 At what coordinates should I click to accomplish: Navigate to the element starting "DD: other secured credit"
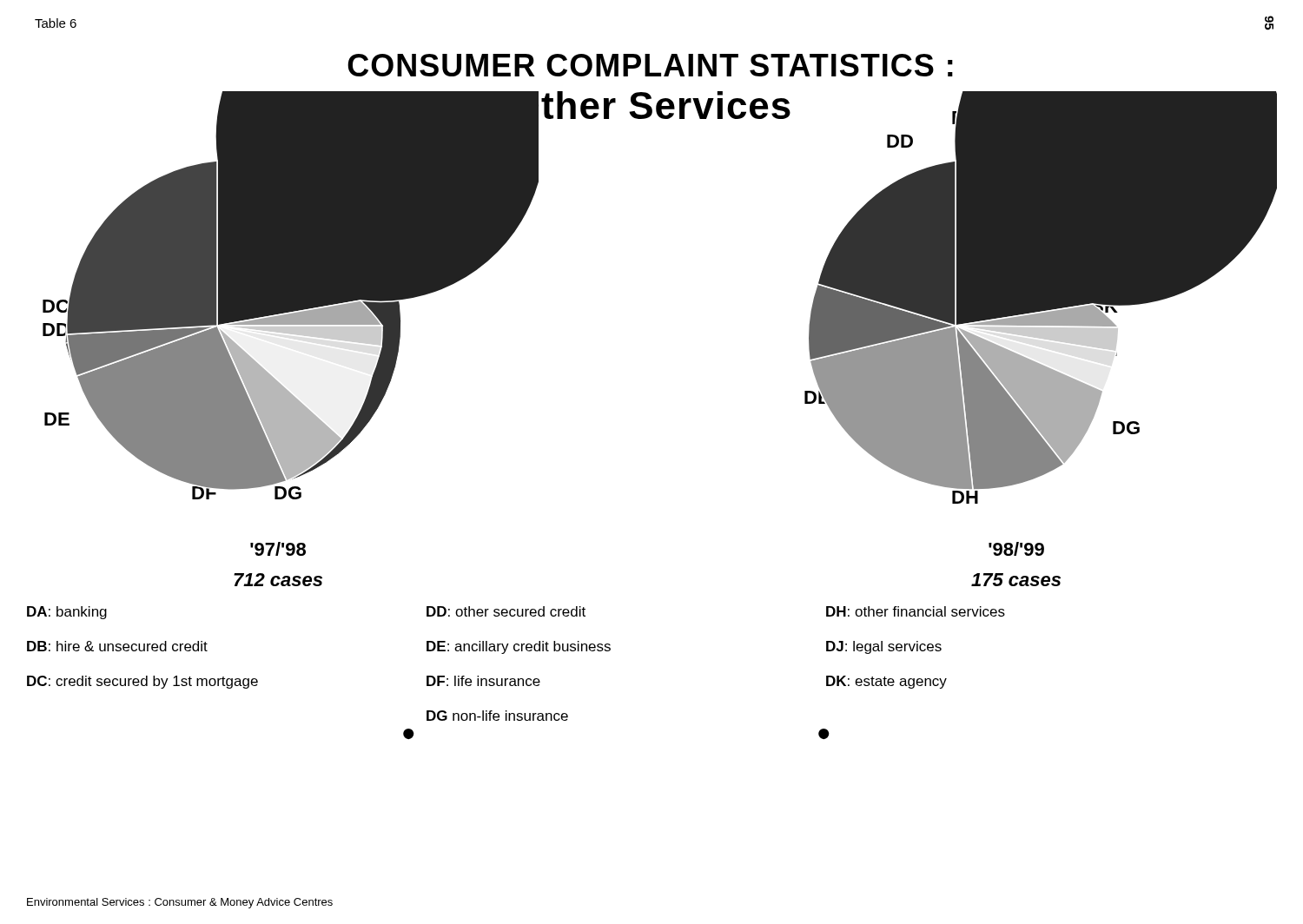506,612
